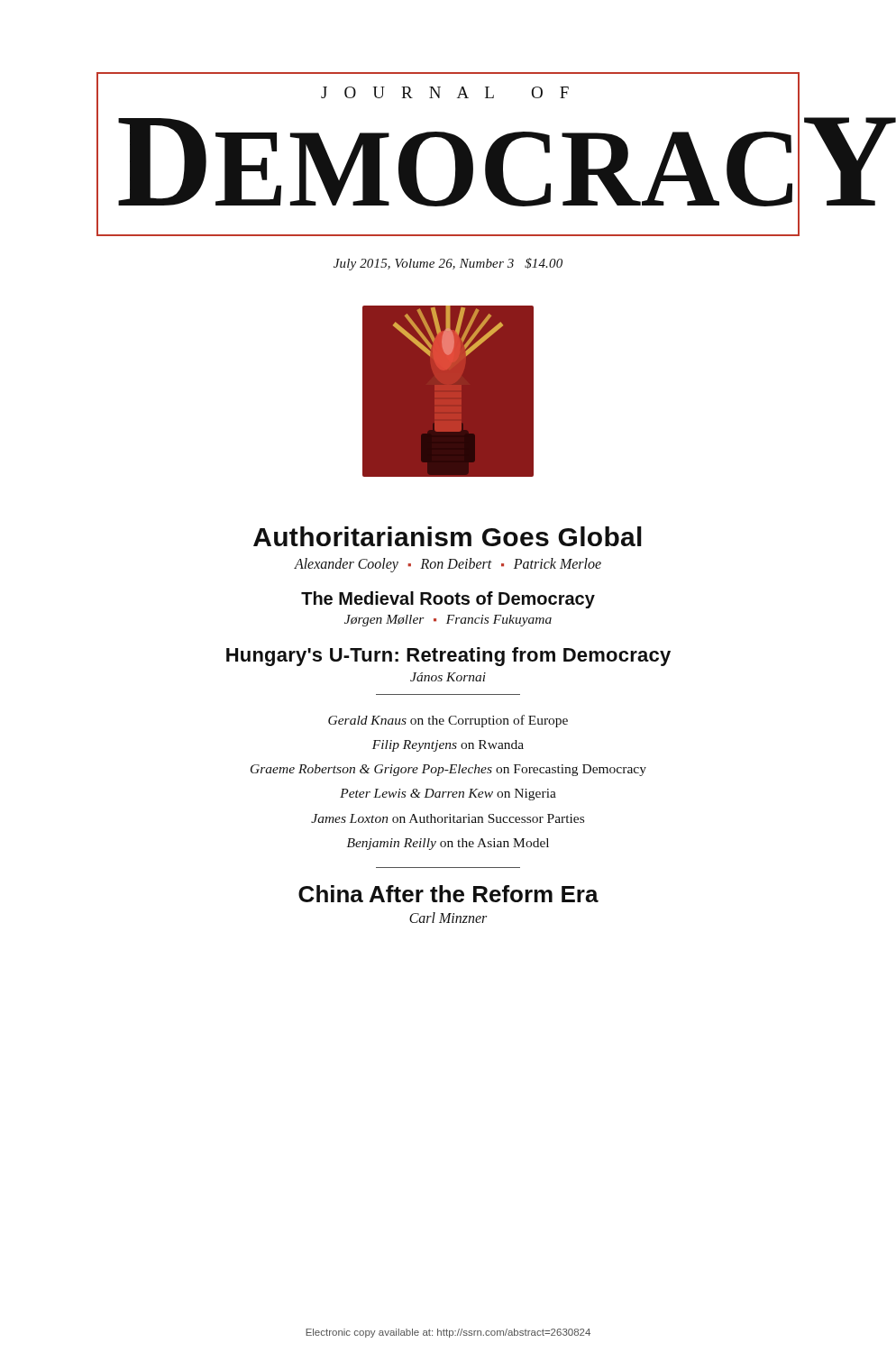Select the section header that reads "China After the Reform Era"
Image resolution: width=896 pixels, height=1352 pixels.
pyautogui.click(x=448, y=894)
